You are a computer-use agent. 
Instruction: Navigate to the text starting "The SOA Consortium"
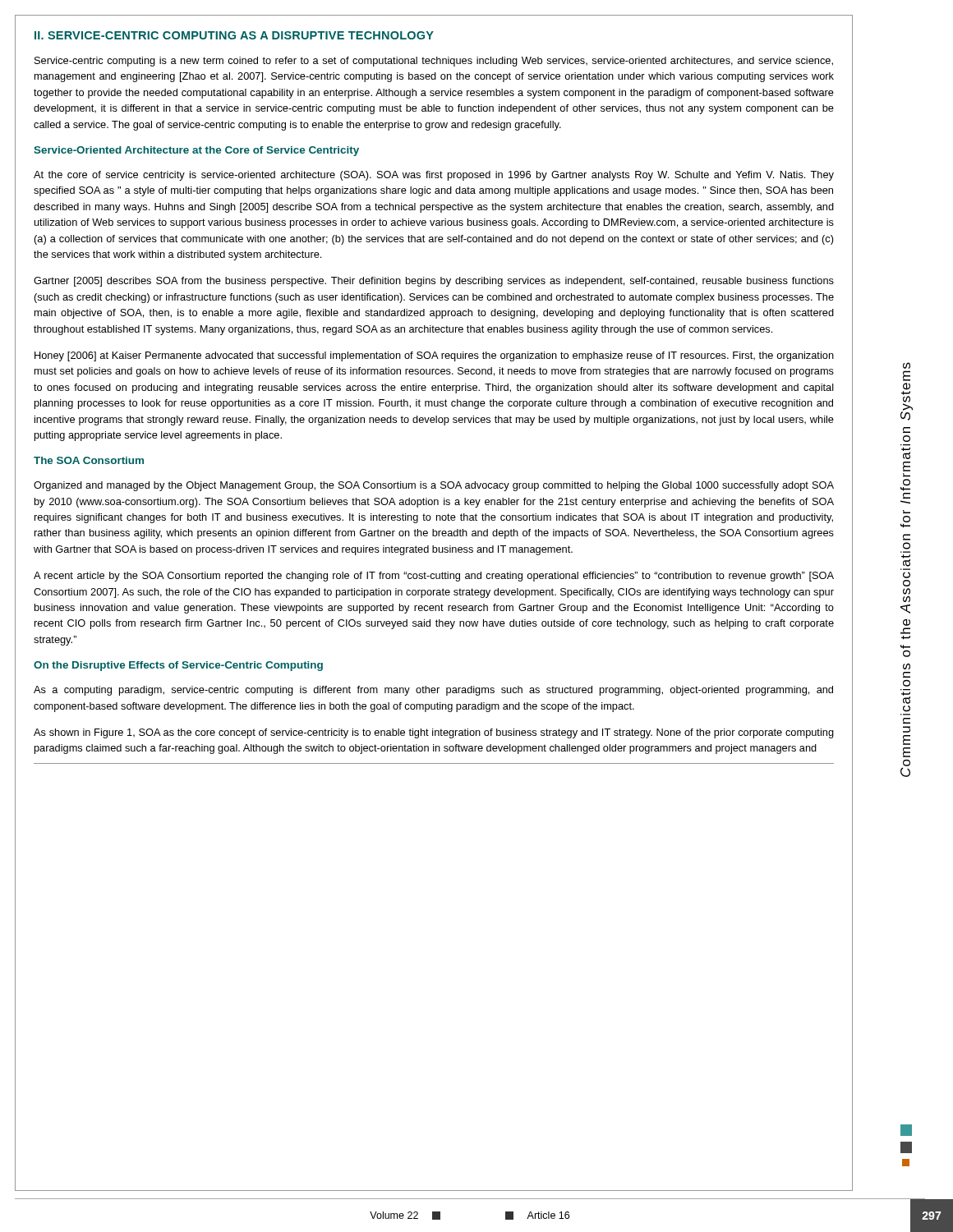(89, 460)
